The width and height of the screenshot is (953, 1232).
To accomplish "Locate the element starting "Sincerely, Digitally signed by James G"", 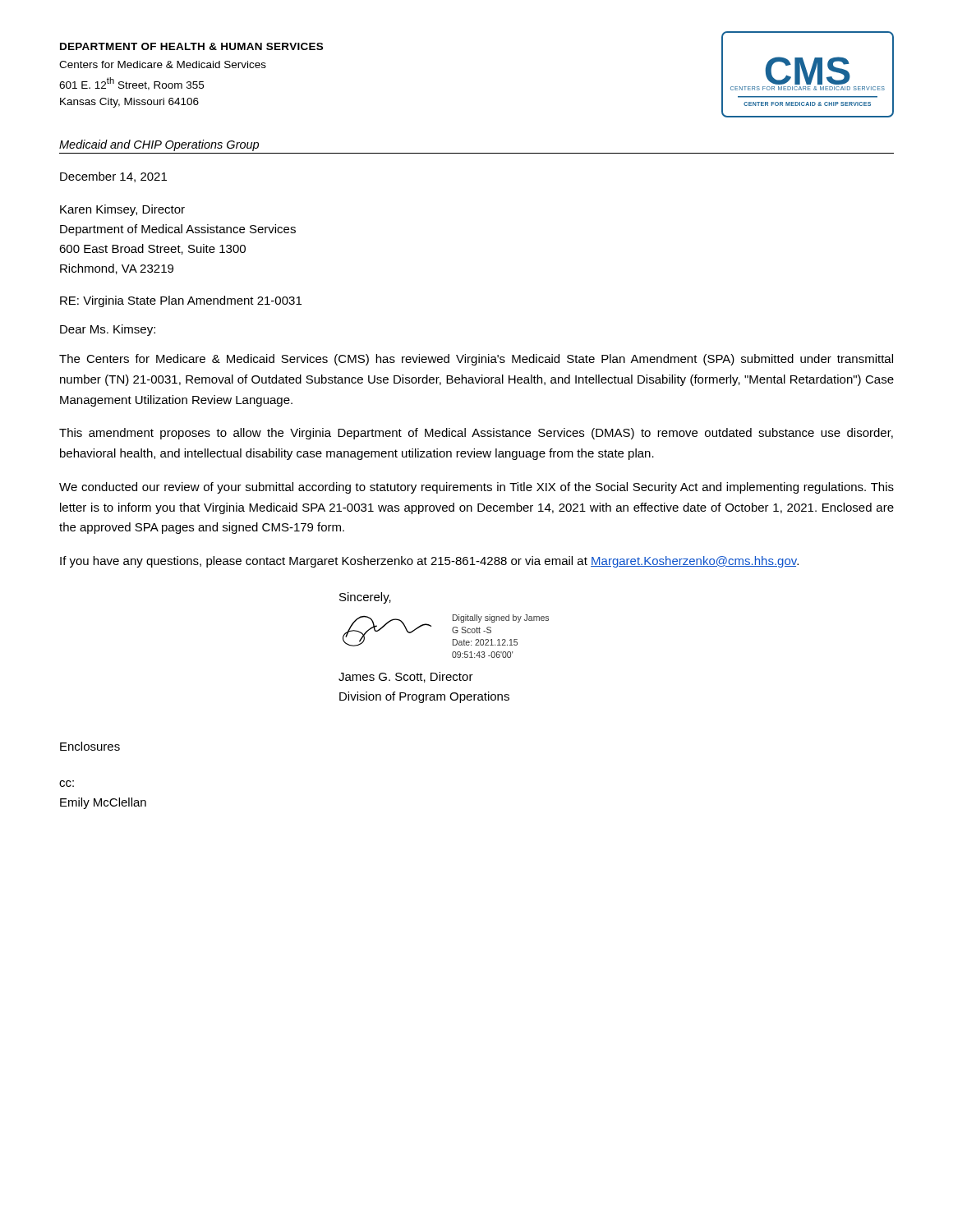I will tap(365, 598).
